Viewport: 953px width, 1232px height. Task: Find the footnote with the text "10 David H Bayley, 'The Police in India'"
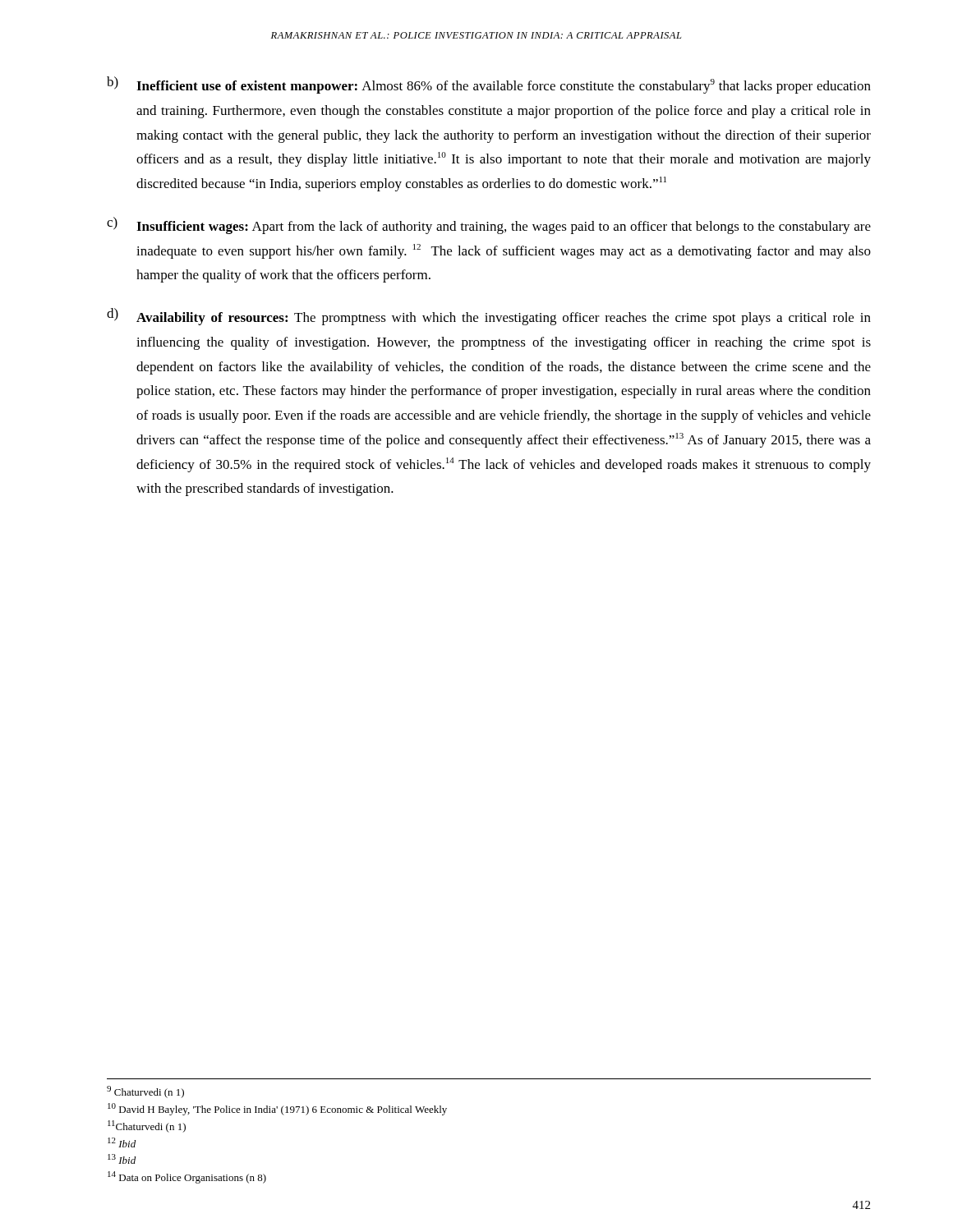click(x=277, y=1108)
